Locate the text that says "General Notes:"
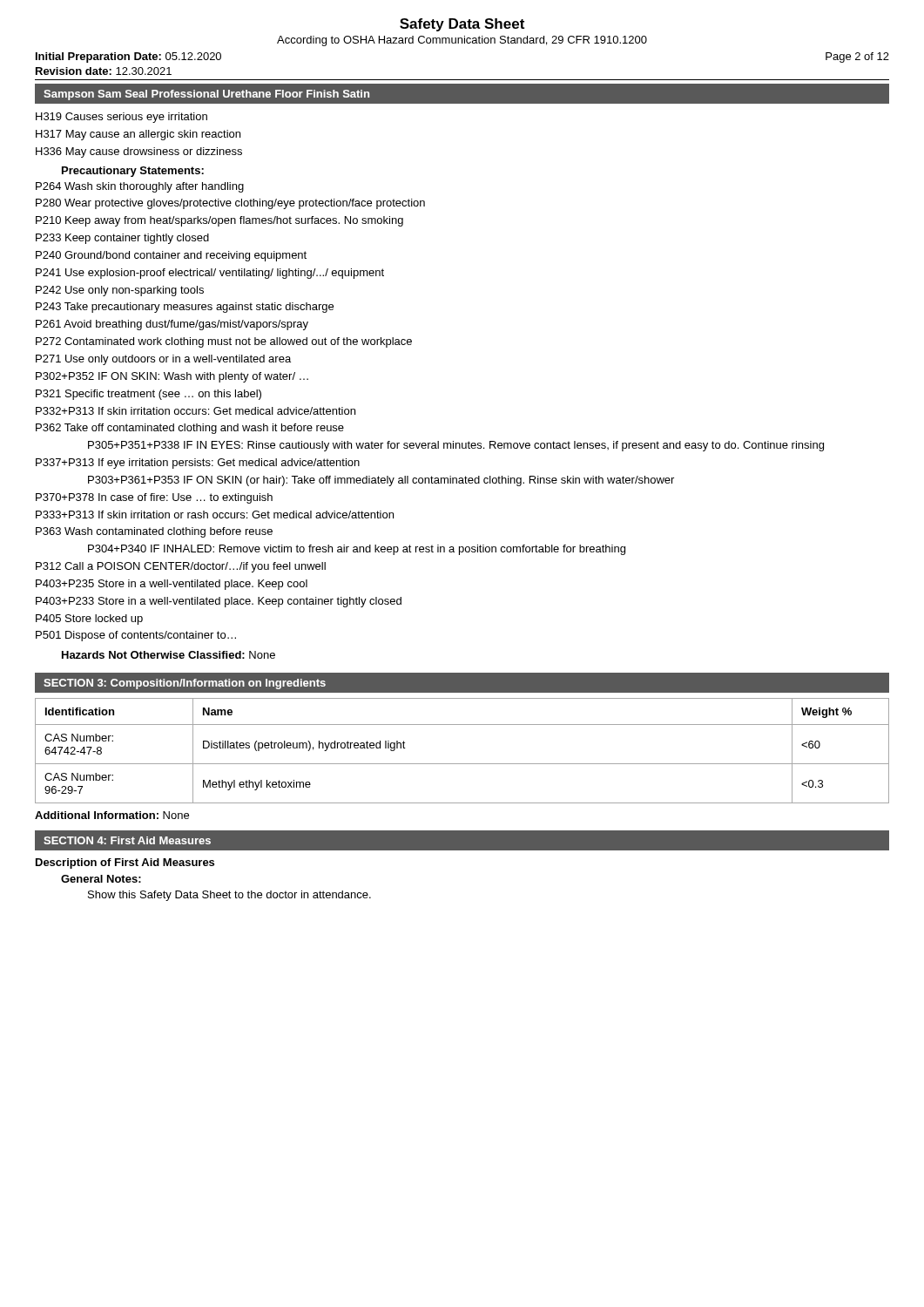The height and width of the screenshot is (1307, 924). coord(101,879)
